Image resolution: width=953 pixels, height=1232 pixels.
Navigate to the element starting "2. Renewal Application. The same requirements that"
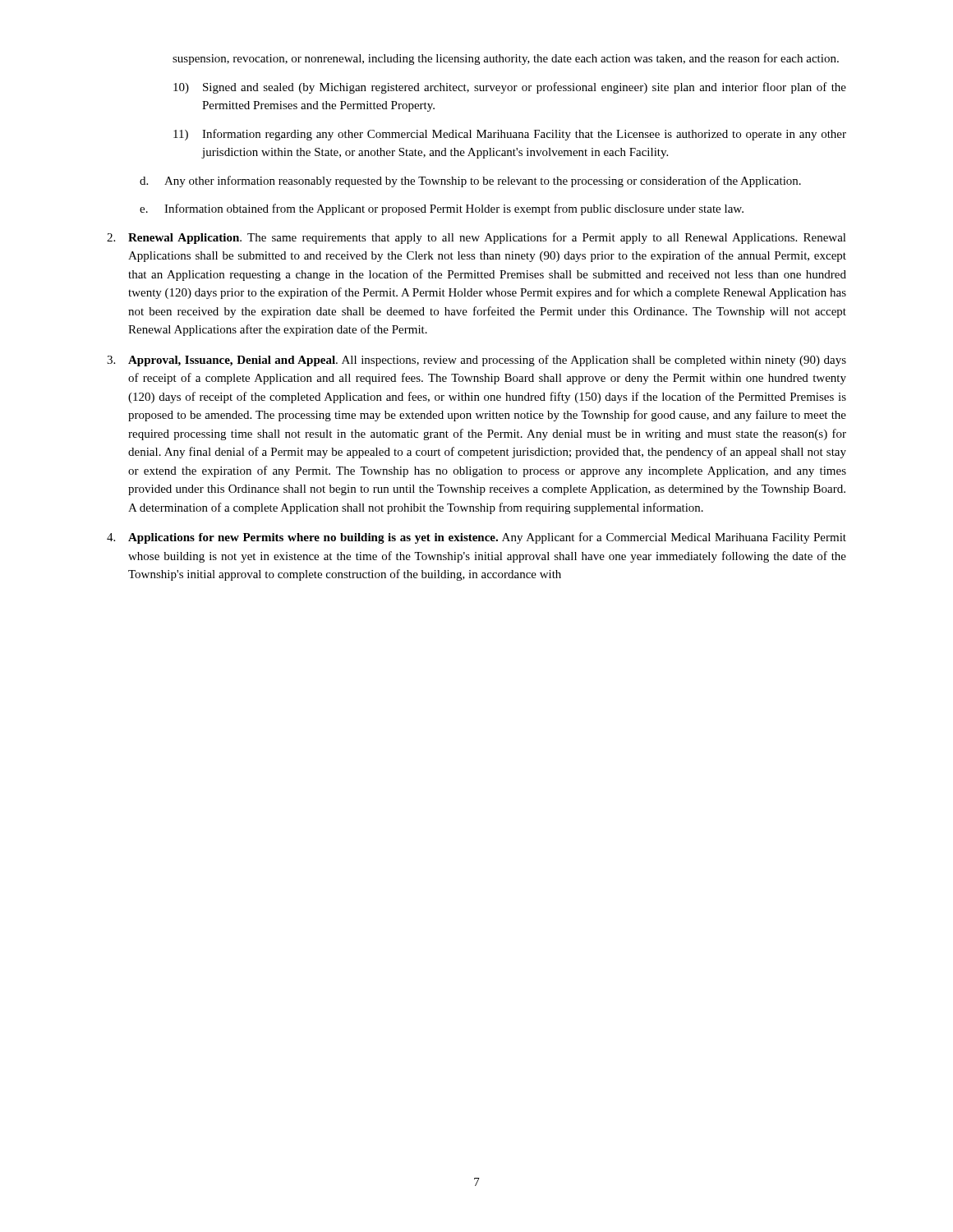tap(476, 283)
